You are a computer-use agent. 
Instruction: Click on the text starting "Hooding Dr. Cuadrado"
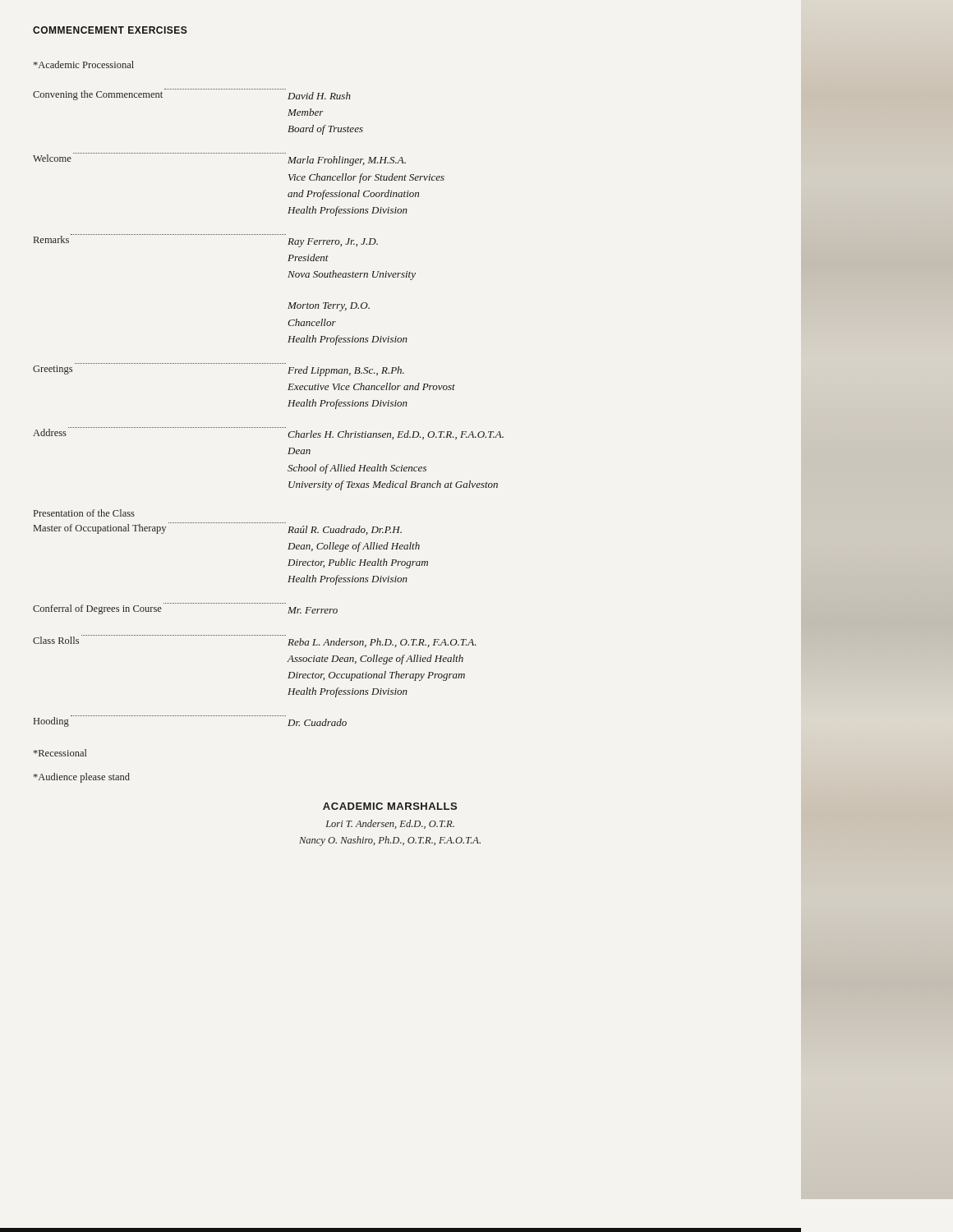[52, 721]
